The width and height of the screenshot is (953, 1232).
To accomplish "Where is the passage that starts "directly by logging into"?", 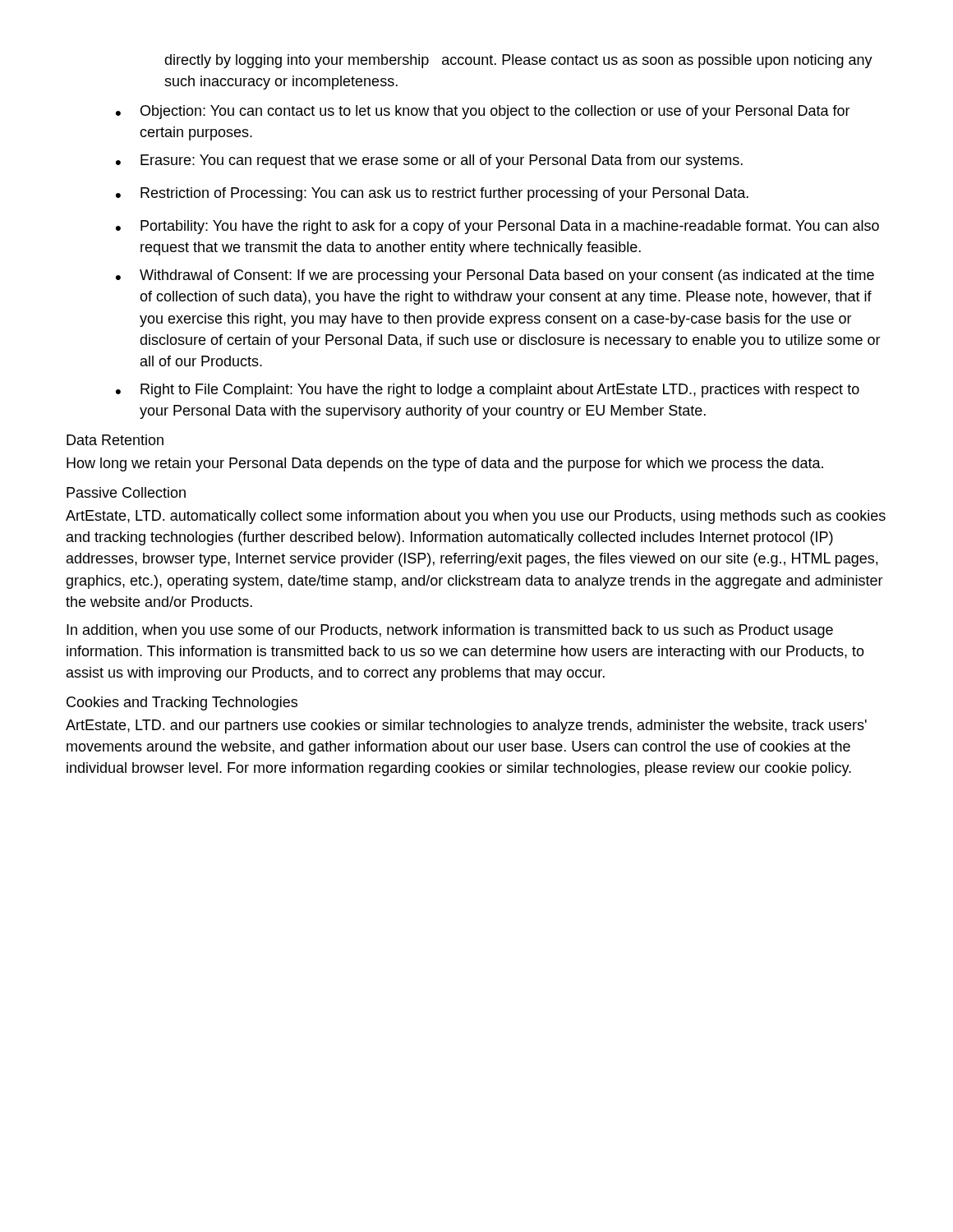I will coord(518,71).
